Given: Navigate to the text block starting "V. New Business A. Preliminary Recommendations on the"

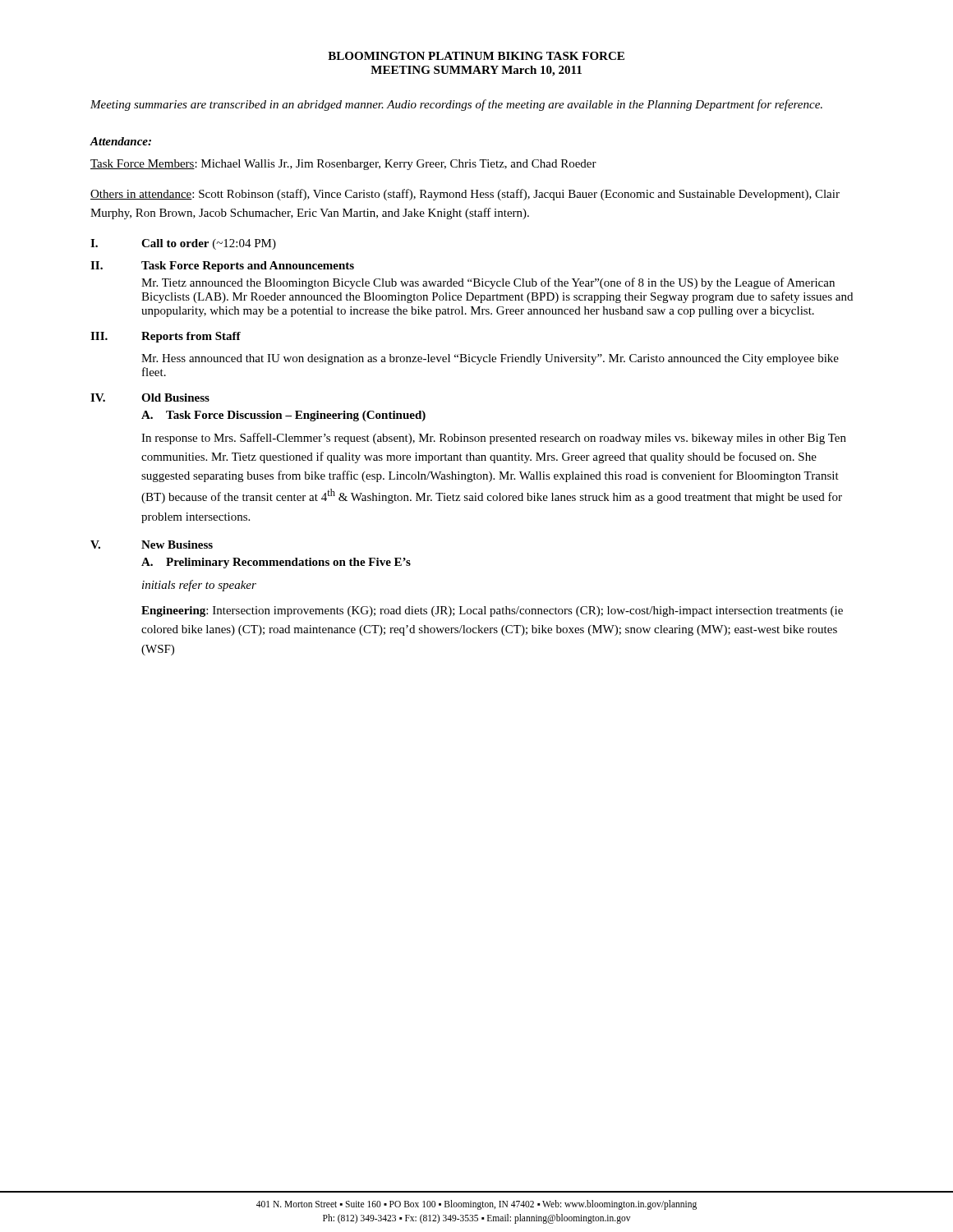Looking at the screenshot, I should tap(476, 598).
